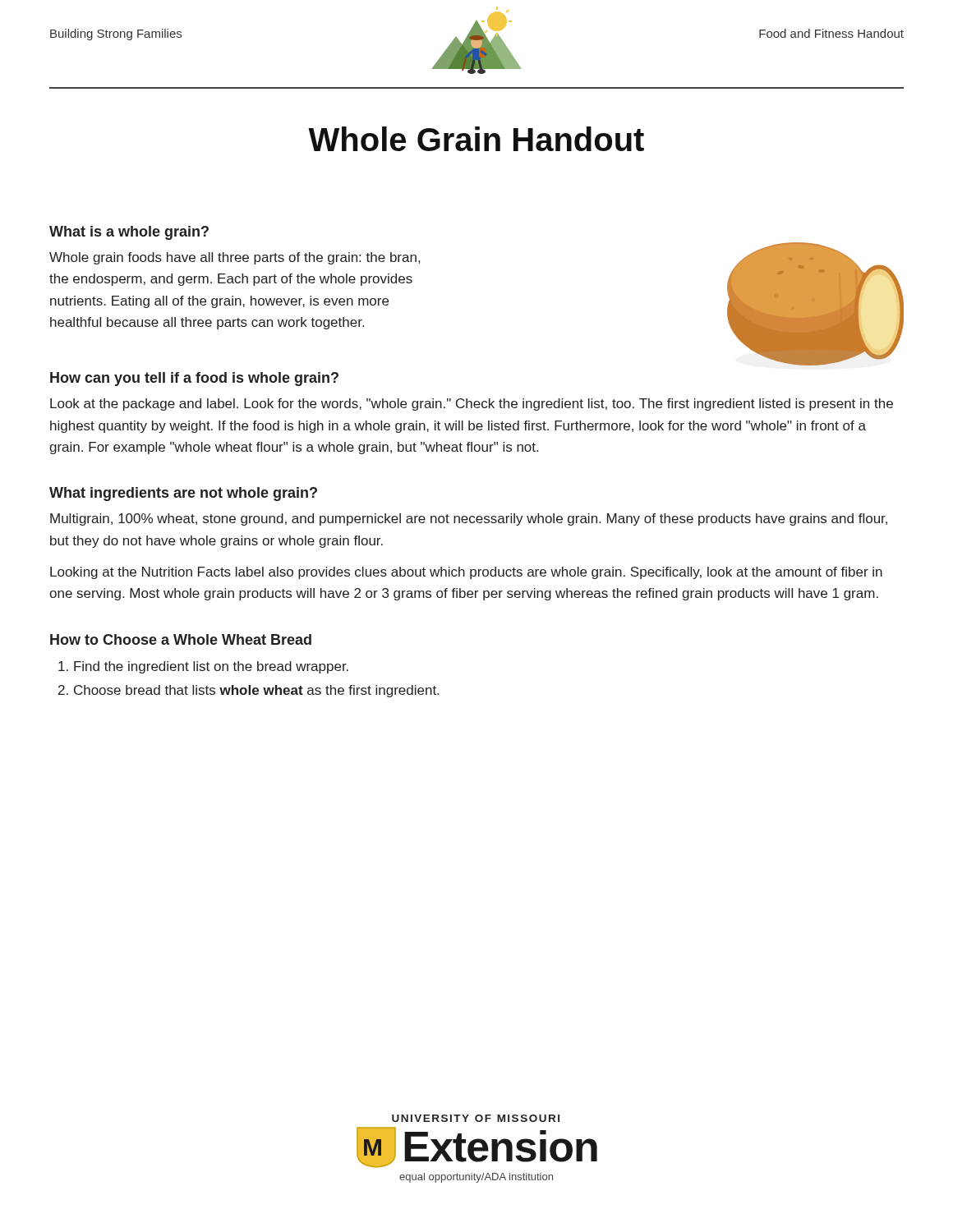Viewport: 953px width, 1232px height.
Task: Find the text starting "2. Choose bread that lists whole wheat"
Action: pos(249,690)
